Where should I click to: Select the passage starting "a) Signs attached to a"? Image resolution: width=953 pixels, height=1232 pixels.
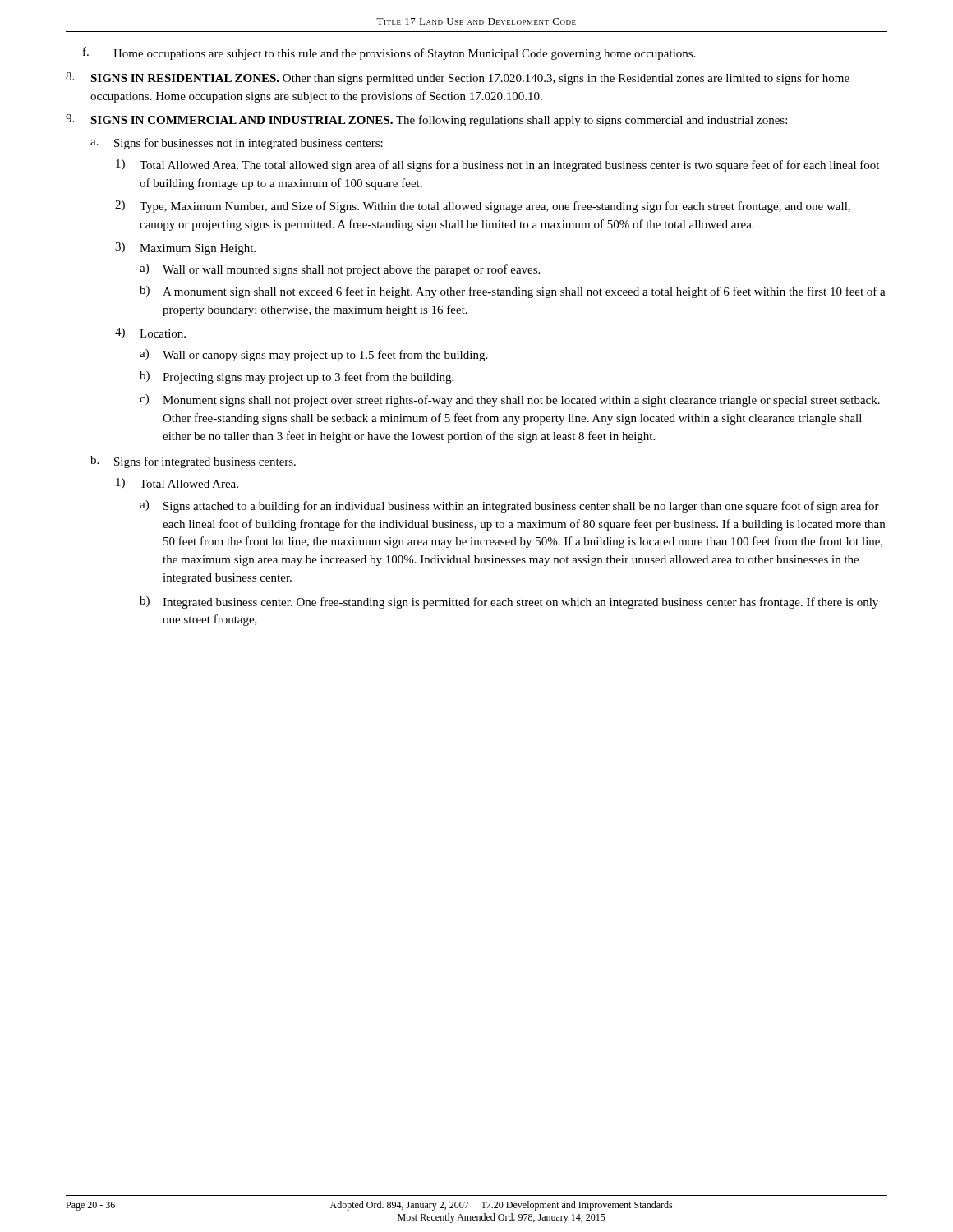513,542
